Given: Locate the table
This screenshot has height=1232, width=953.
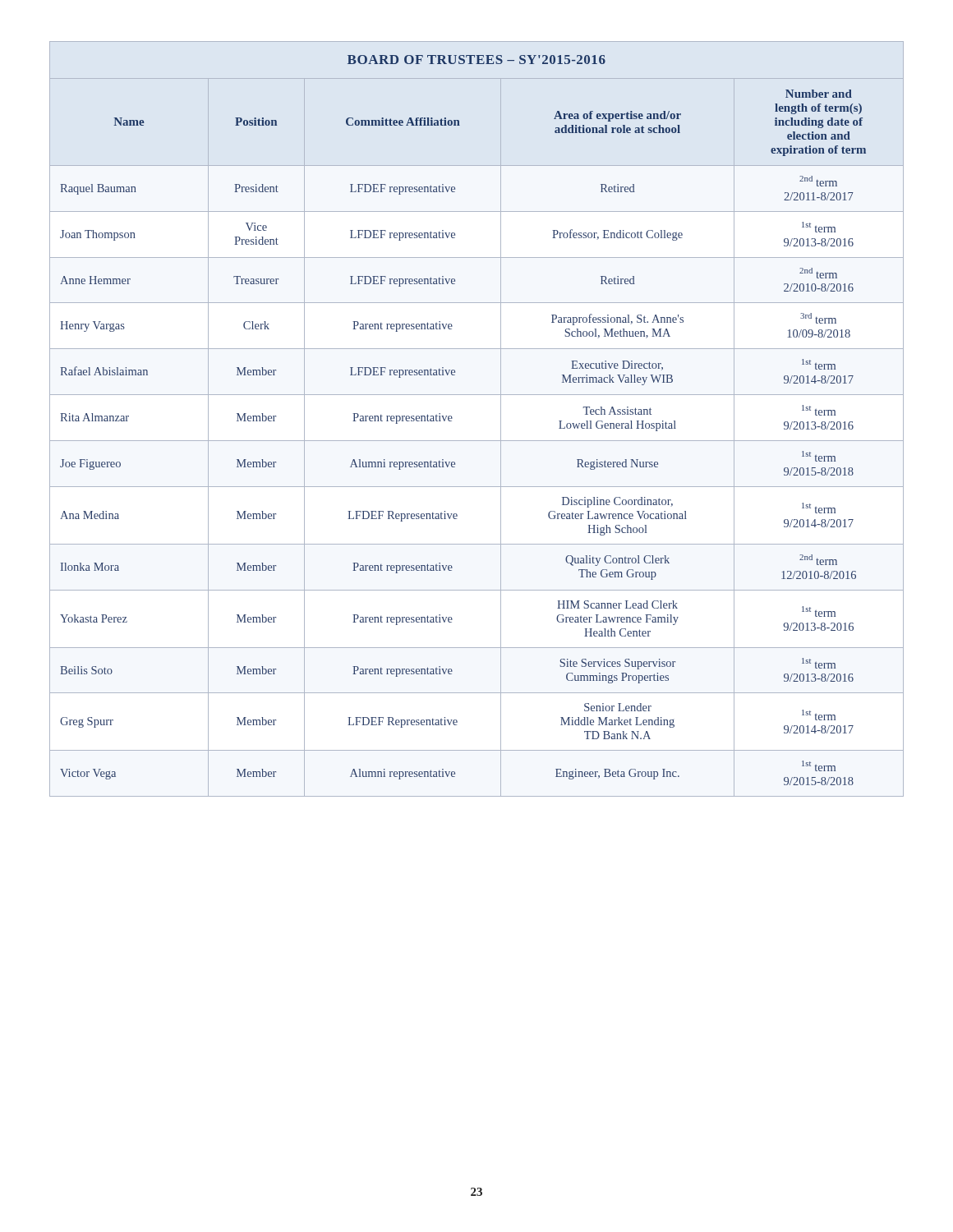Looking at the screenshot, I should [x=476, y=419].
